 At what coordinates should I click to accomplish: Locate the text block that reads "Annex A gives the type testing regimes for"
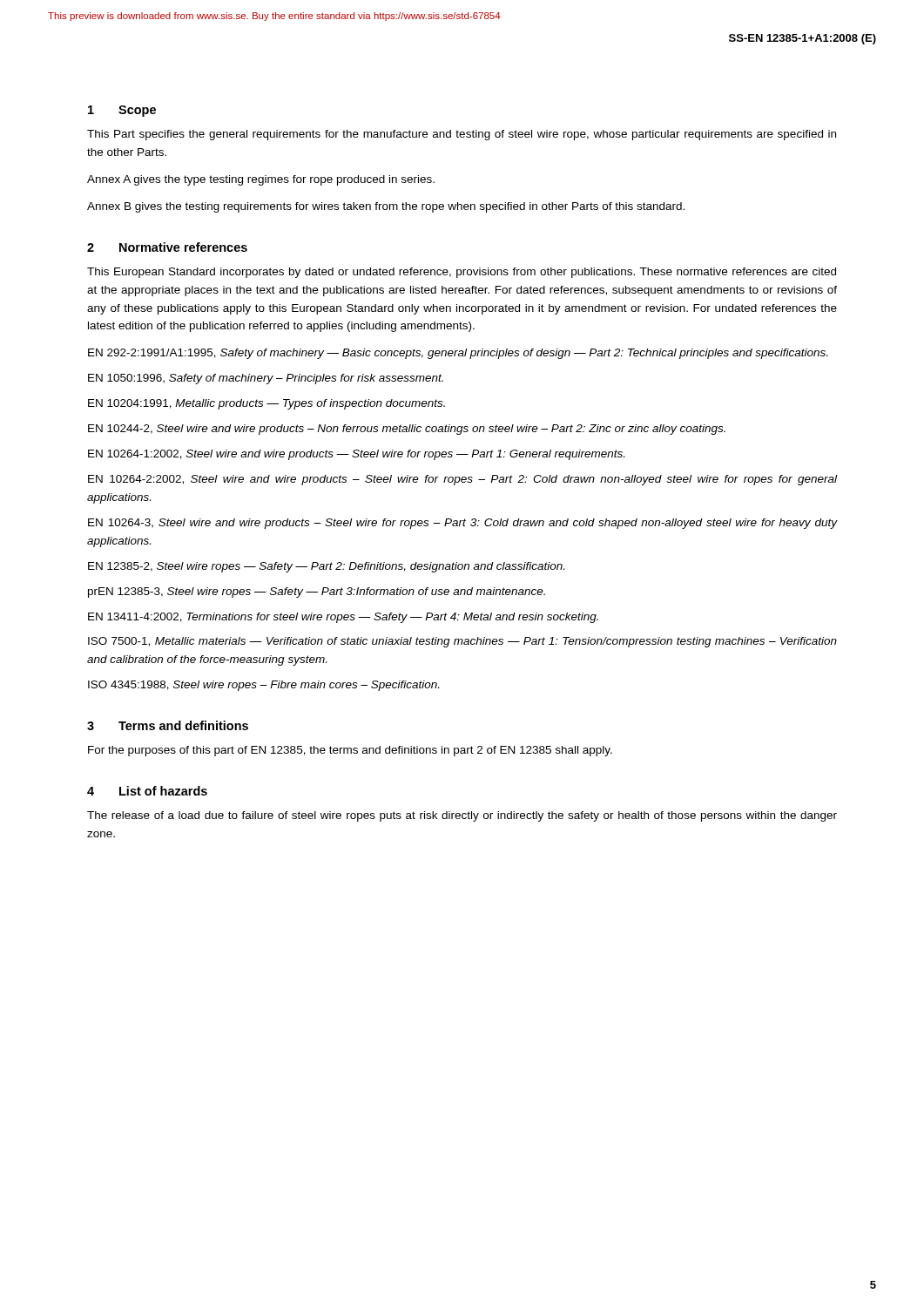pos(261,179)
